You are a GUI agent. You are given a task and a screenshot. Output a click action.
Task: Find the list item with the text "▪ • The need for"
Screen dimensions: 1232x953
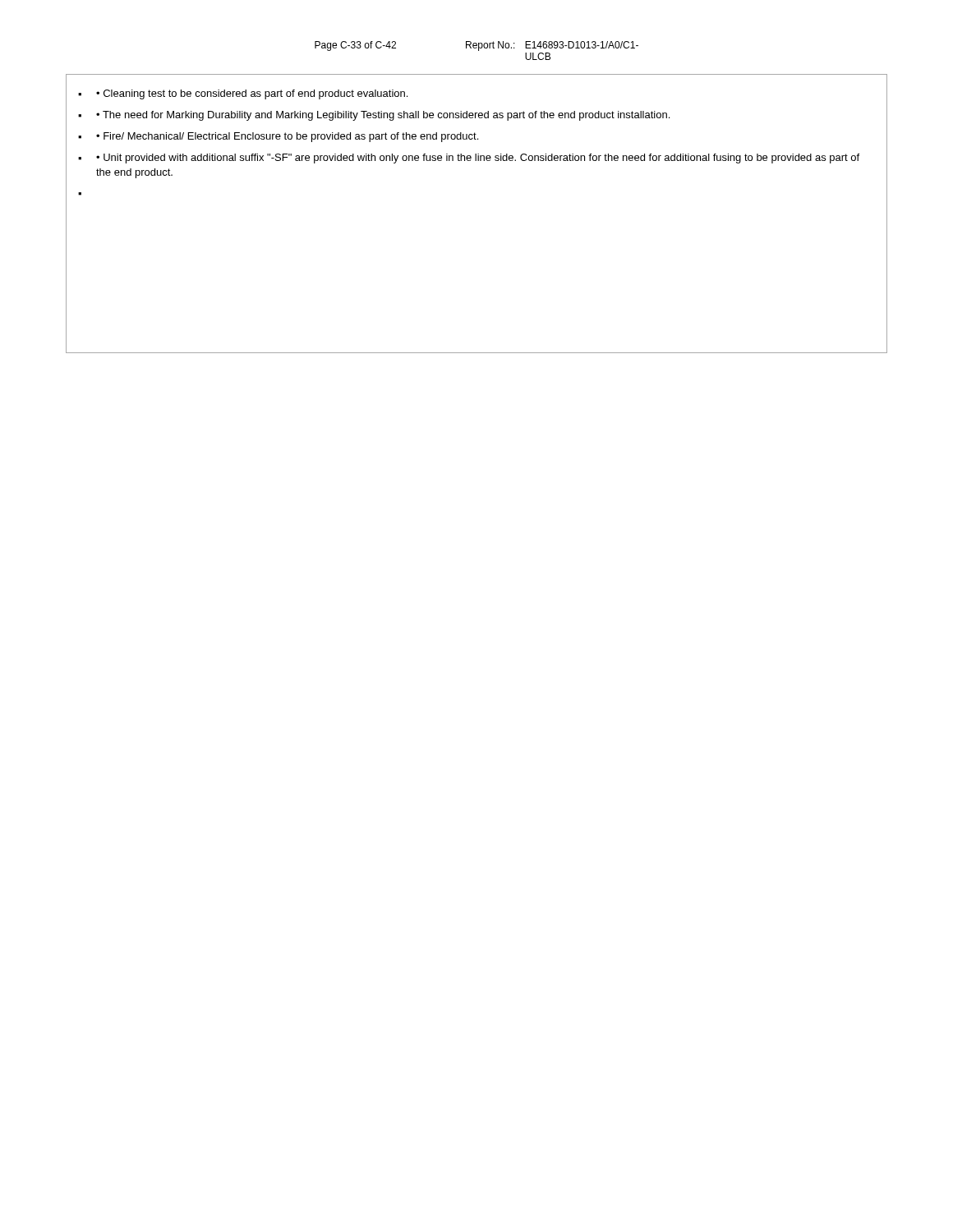[475, 116]
